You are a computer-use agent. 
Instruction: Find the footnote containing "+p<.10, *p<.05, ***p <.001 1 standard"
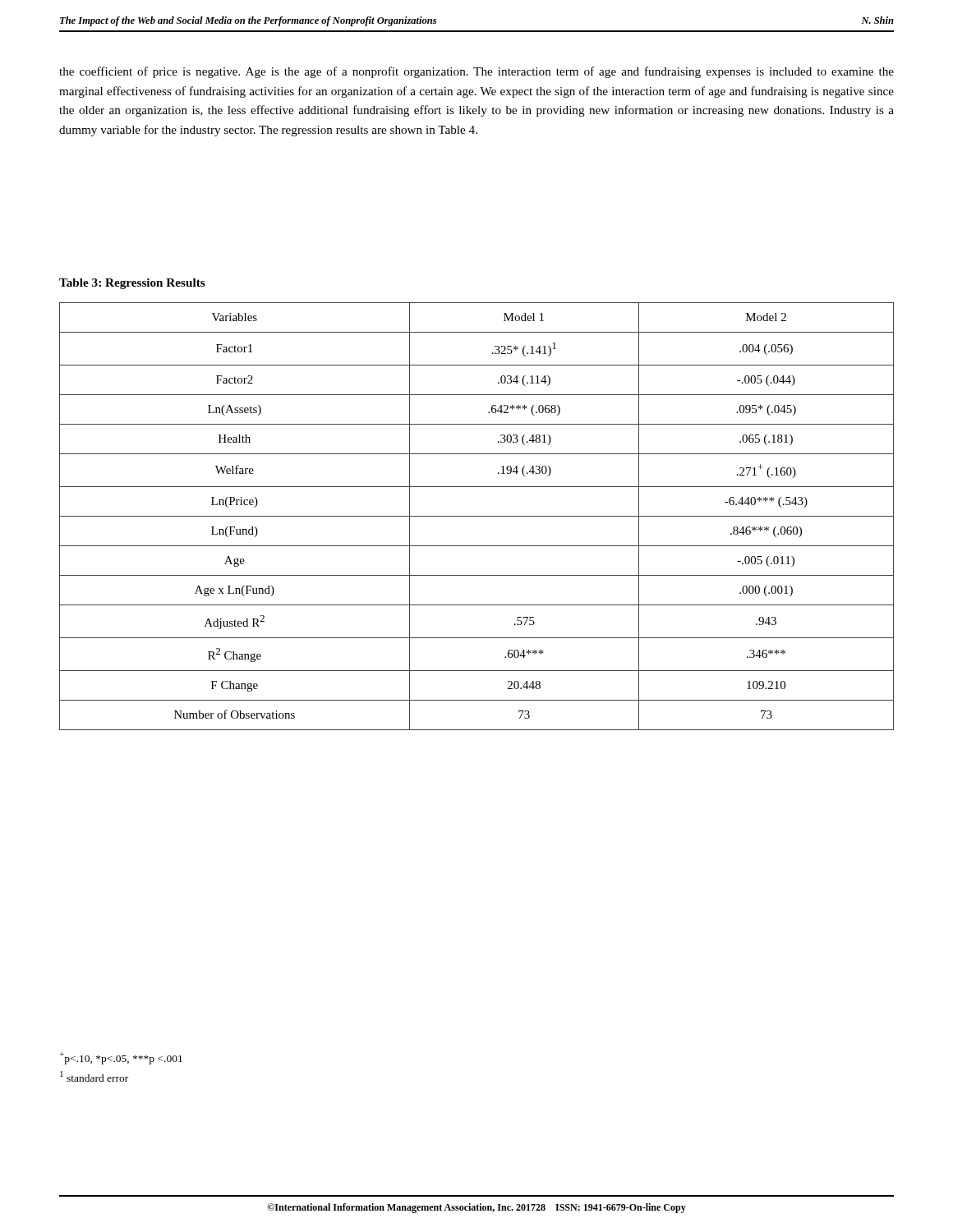121,1066
